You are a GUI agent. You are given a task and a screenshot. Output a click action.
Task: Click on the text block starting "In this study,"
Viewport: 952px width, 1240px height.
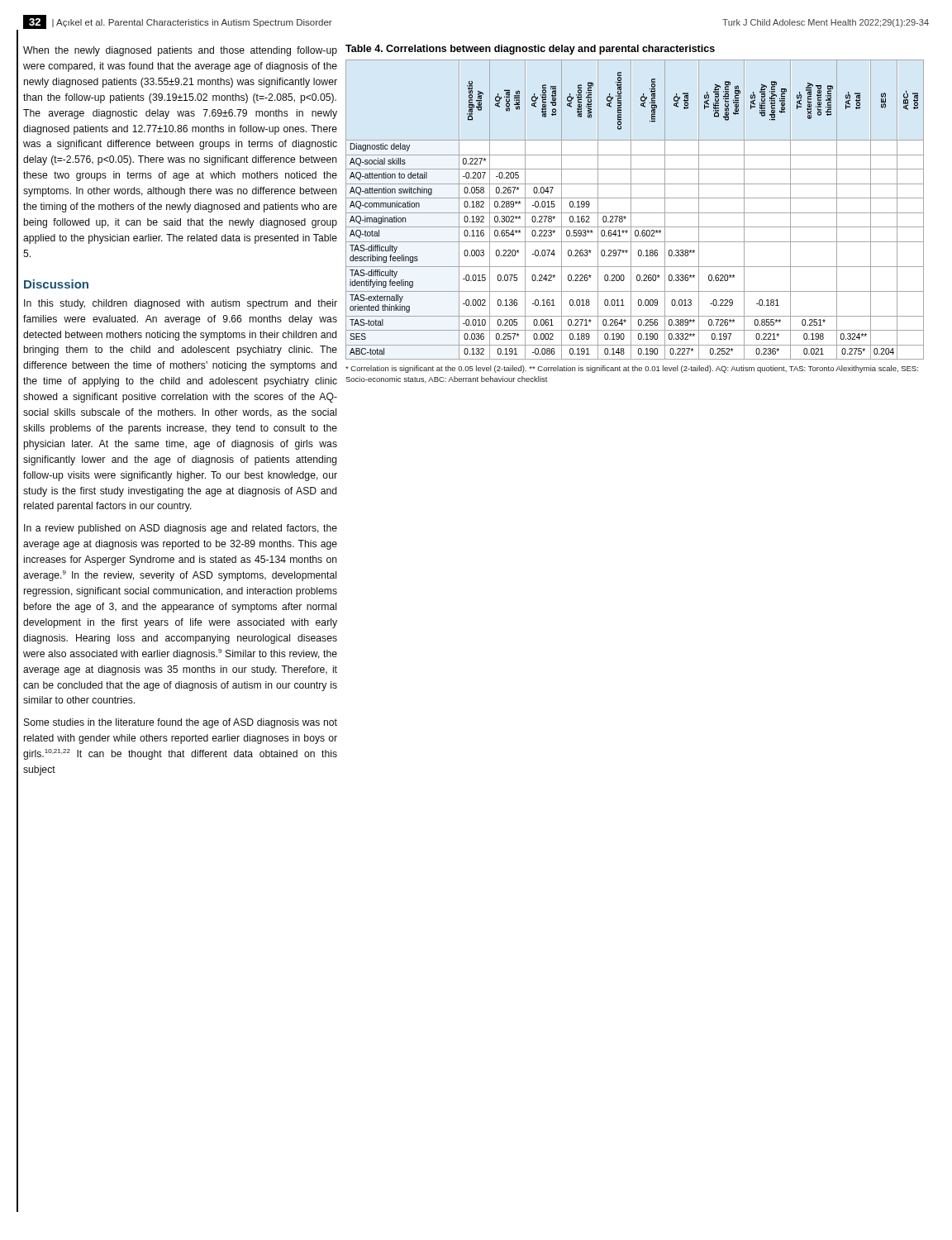(x=180, y=405)
